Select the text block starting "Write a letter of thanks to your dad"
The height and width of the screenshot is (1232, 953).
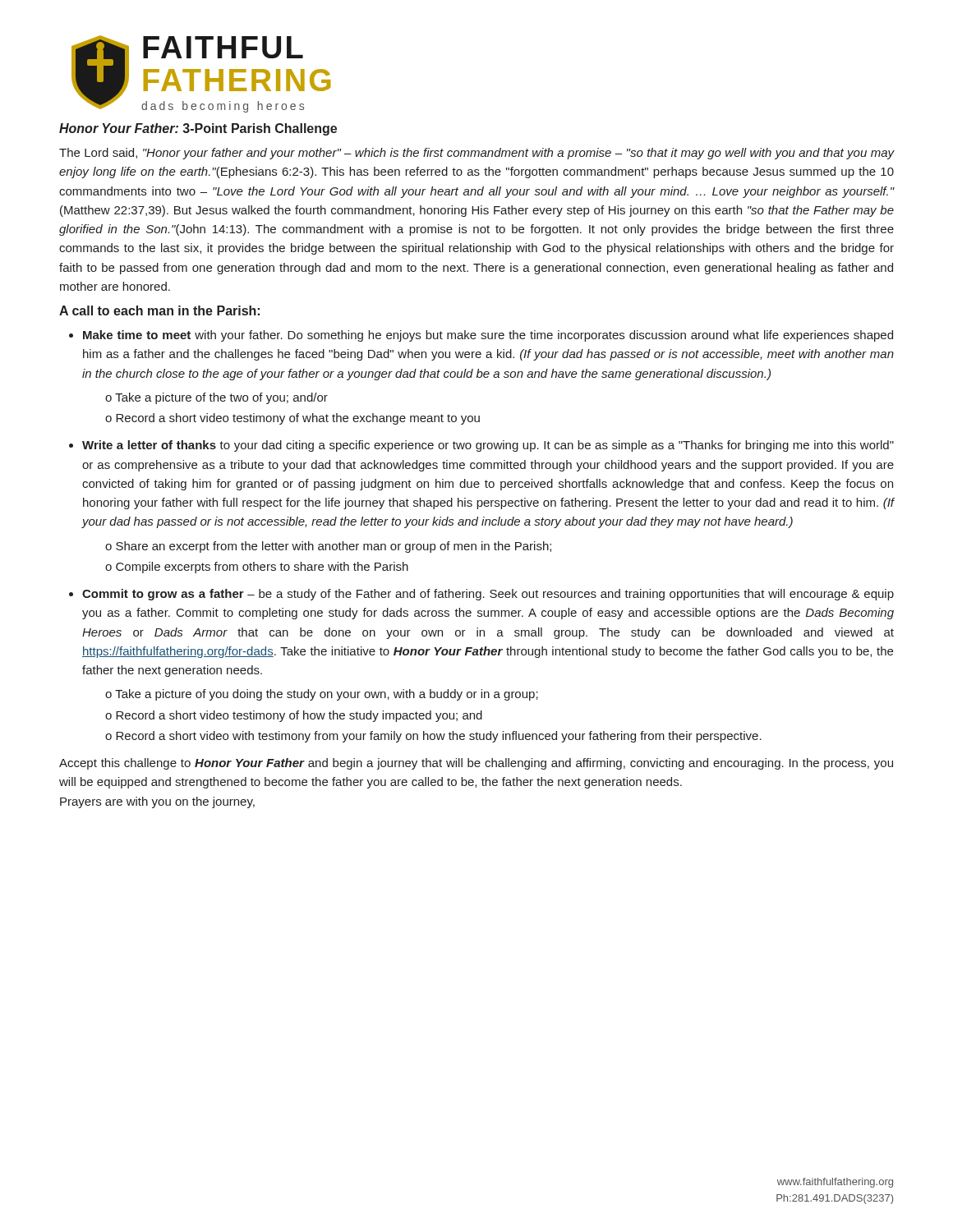click(488, 507)
